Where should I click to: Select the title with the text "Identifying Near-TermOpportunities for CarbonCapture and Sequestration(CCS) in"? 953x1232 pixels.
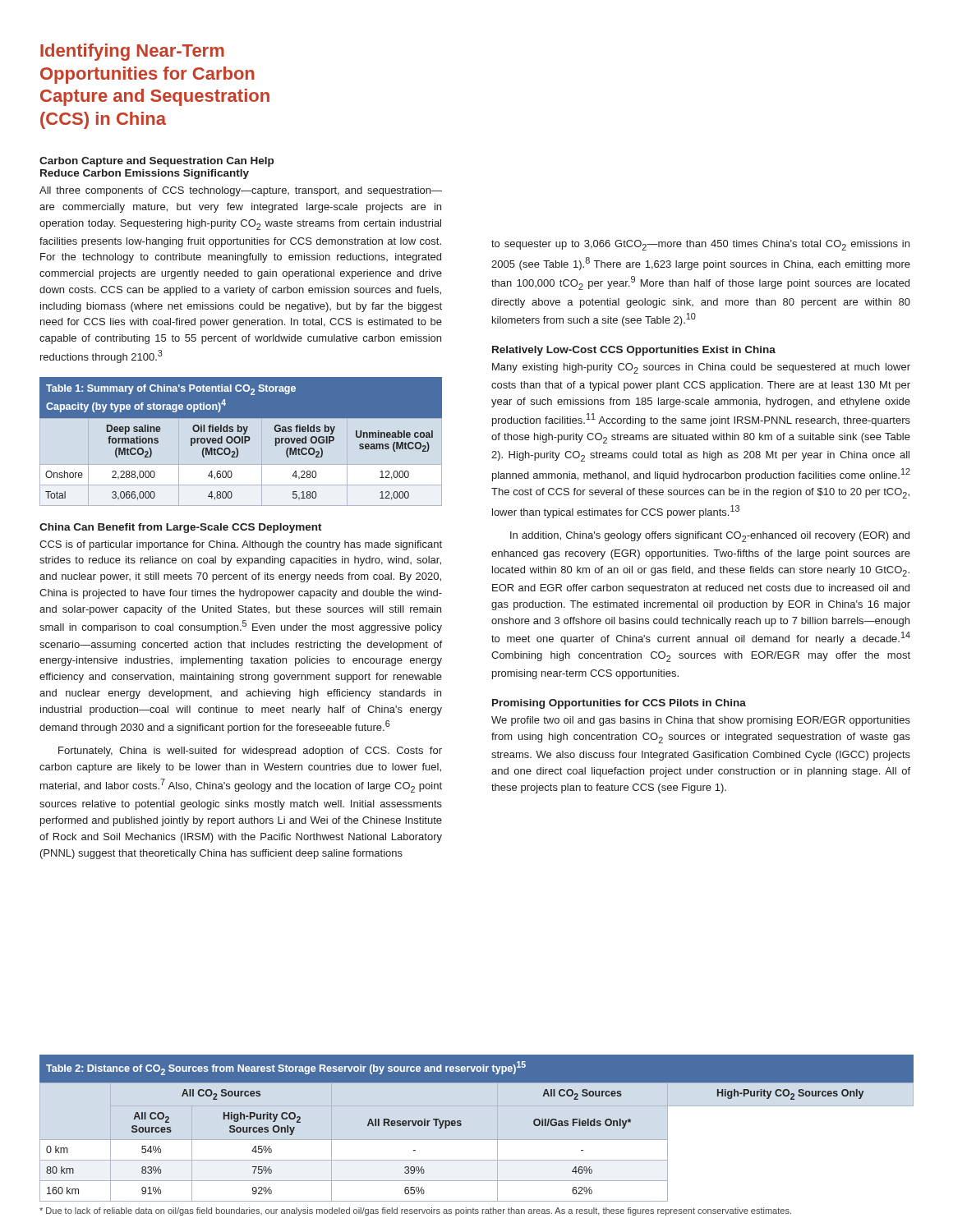click(x=241, y=85)
